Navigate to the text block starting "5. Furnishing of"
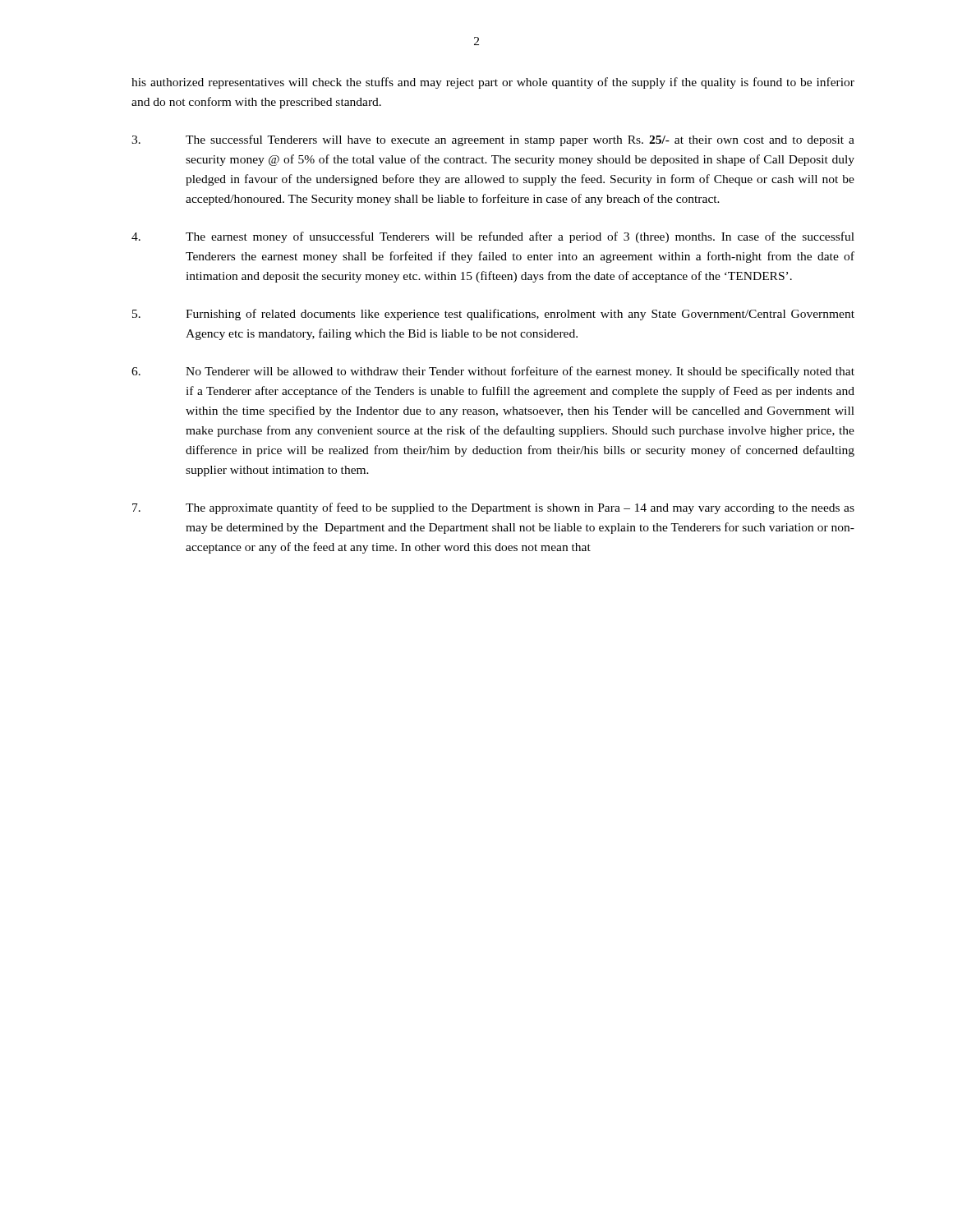 pyautogui.click(x=493, y=324)
